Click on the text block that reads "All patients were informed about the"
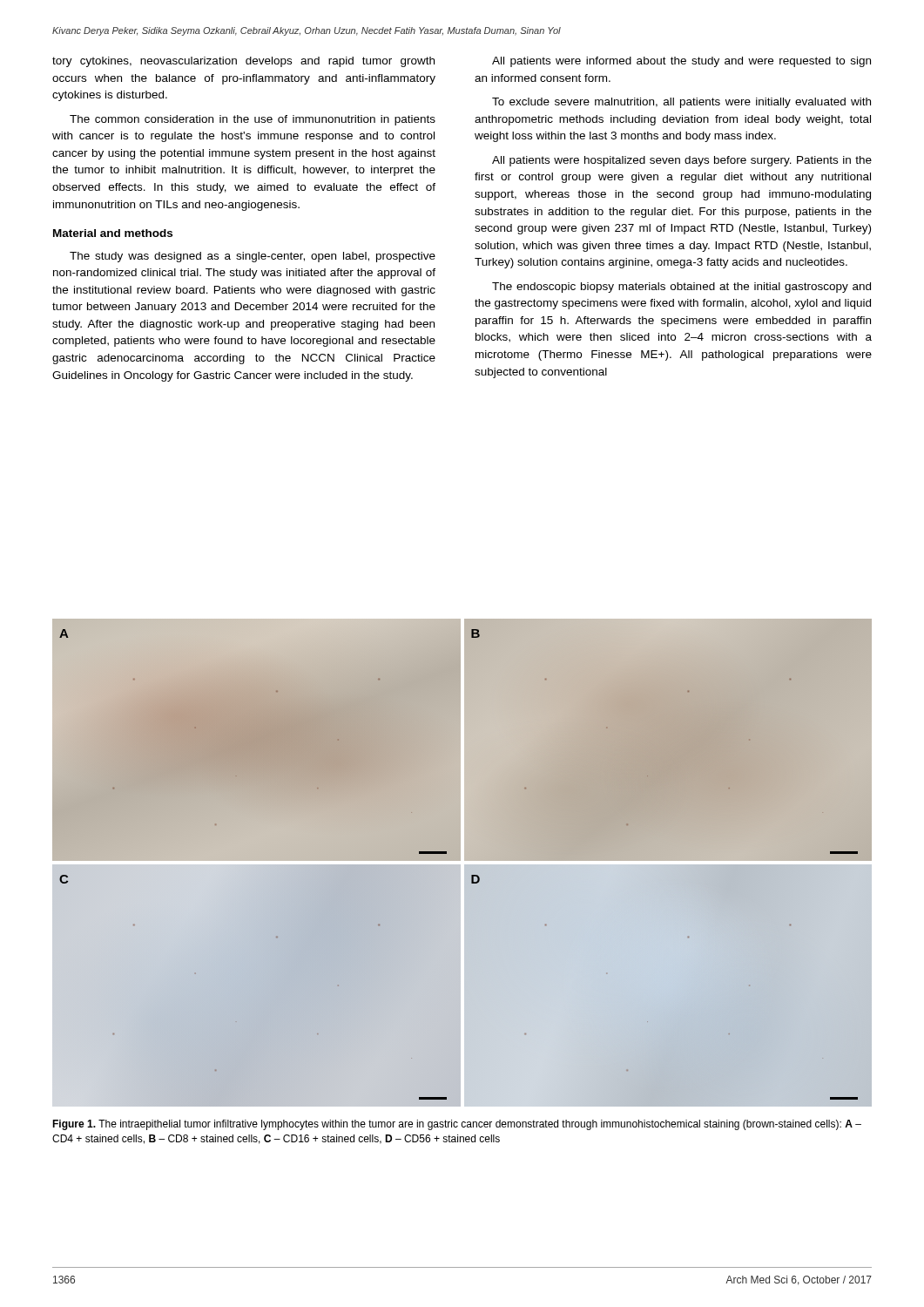Screen dimensions: 1307x924 (x=673, y=216)
